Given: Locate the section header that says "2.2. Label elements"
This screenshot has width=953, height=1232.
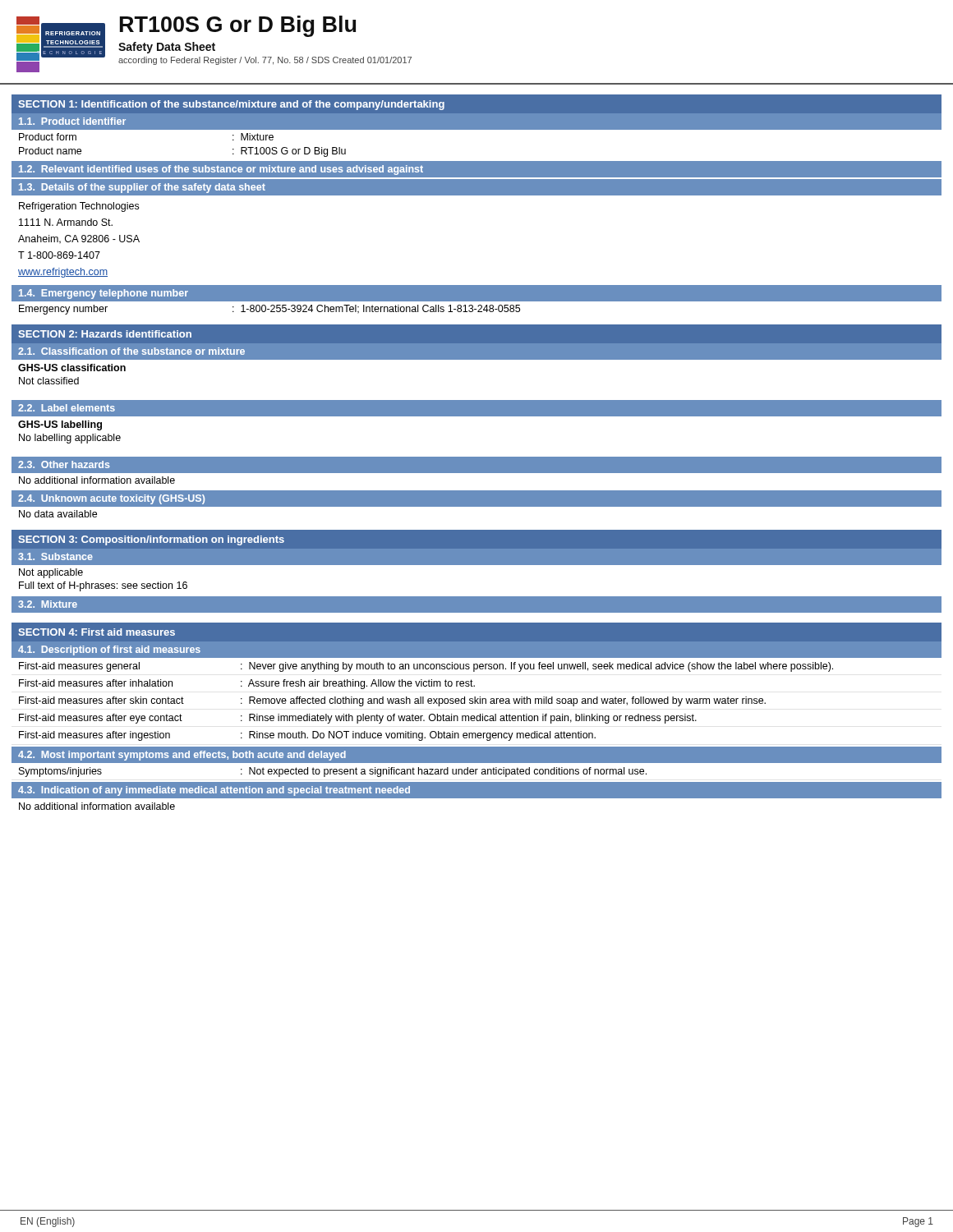Looking at the screenshot, I should click(x=67, y=408).
